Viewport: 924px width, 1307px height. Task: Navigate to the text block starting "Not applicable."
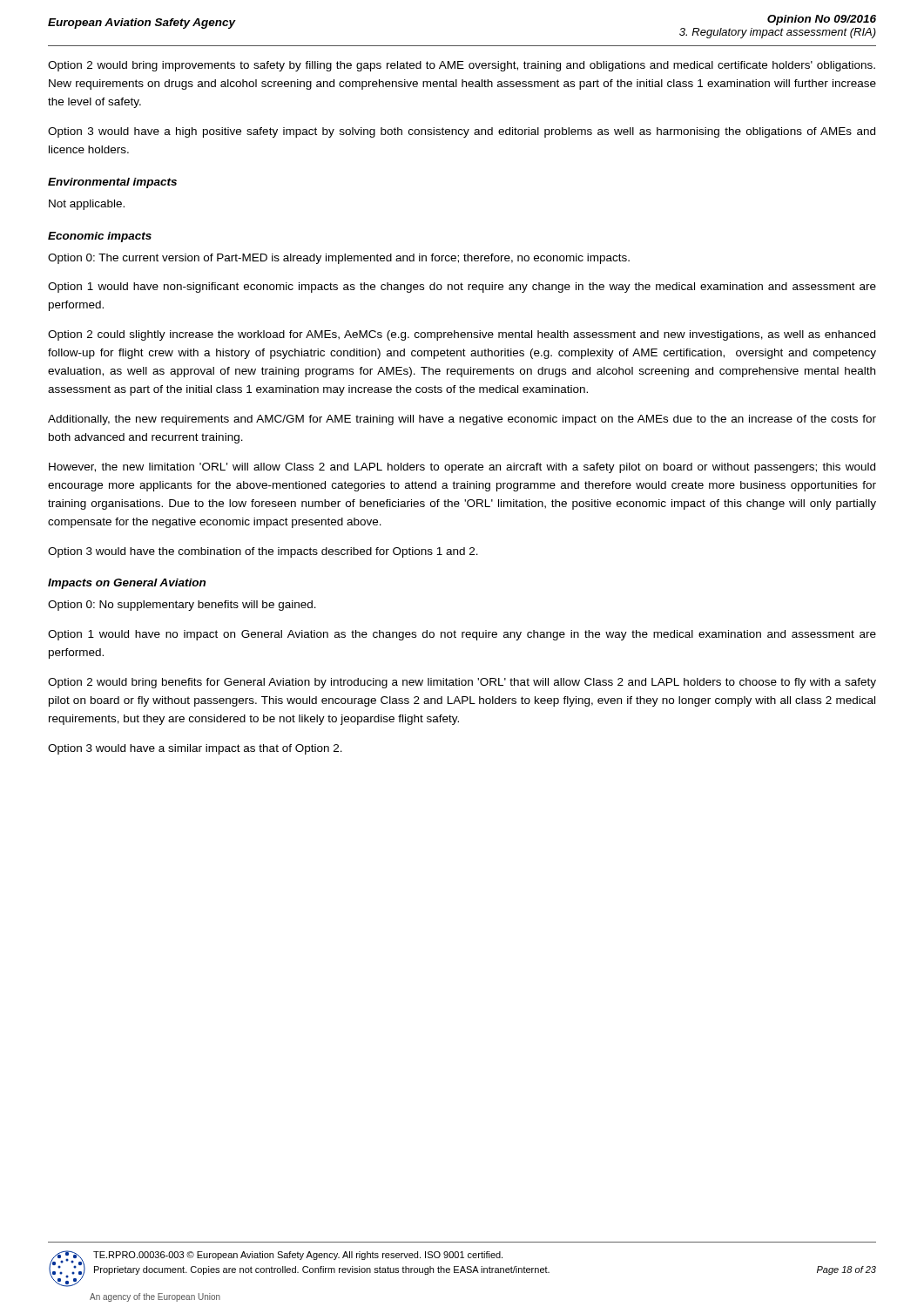click(x=87, y=203)
